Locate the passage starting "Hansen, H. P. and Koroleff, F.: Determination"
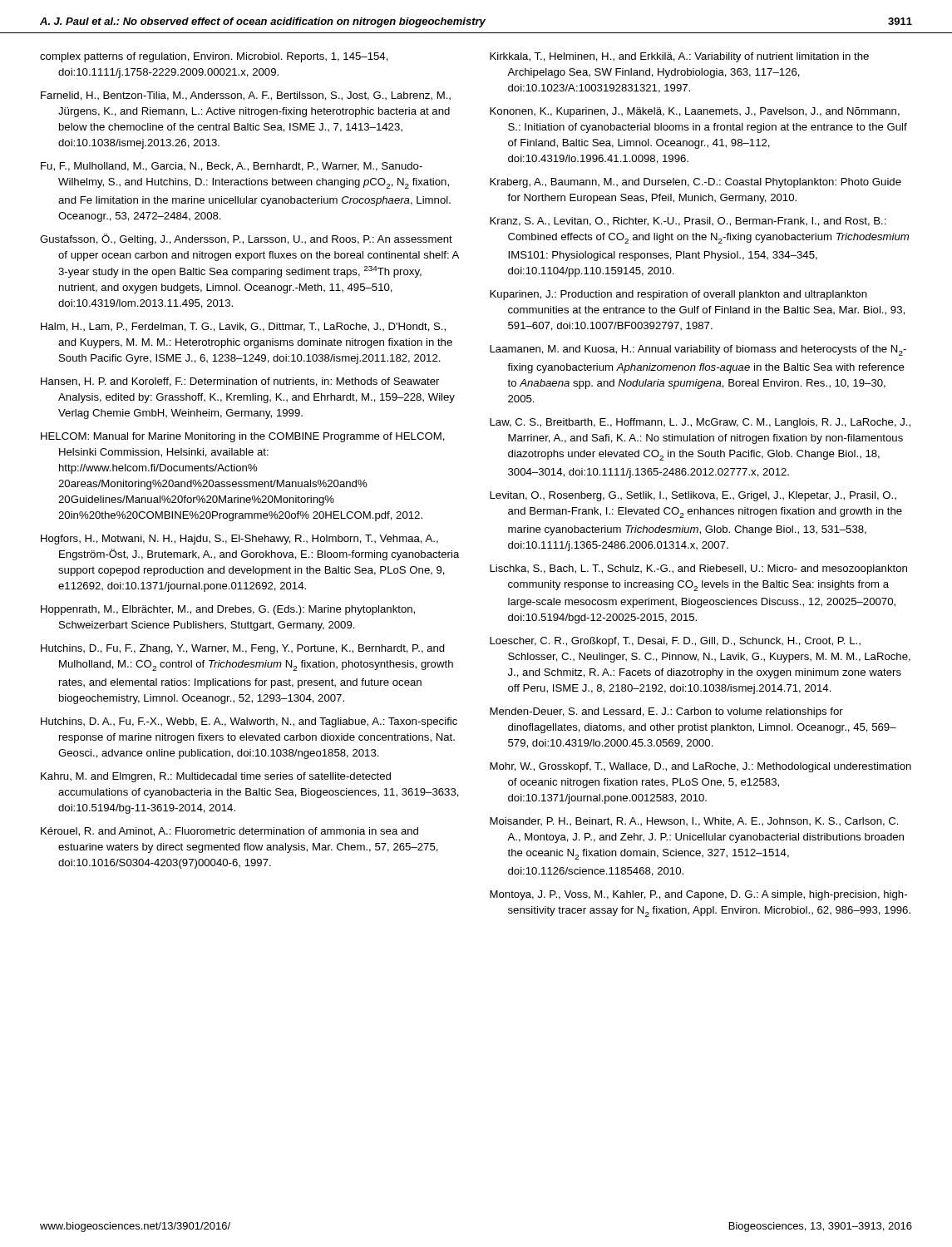 coord(247,397)
